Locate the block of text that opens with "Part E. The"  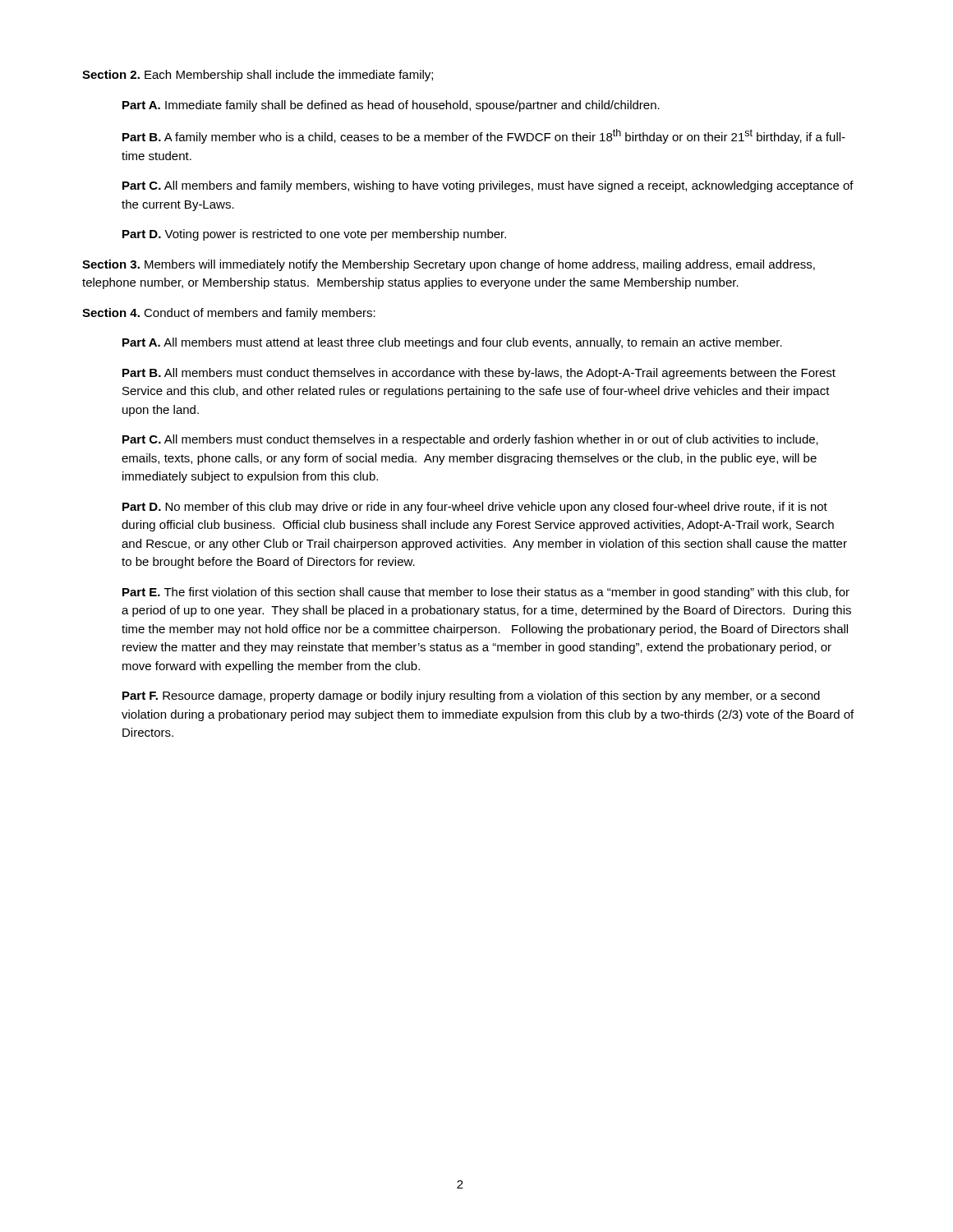[487, 628]
